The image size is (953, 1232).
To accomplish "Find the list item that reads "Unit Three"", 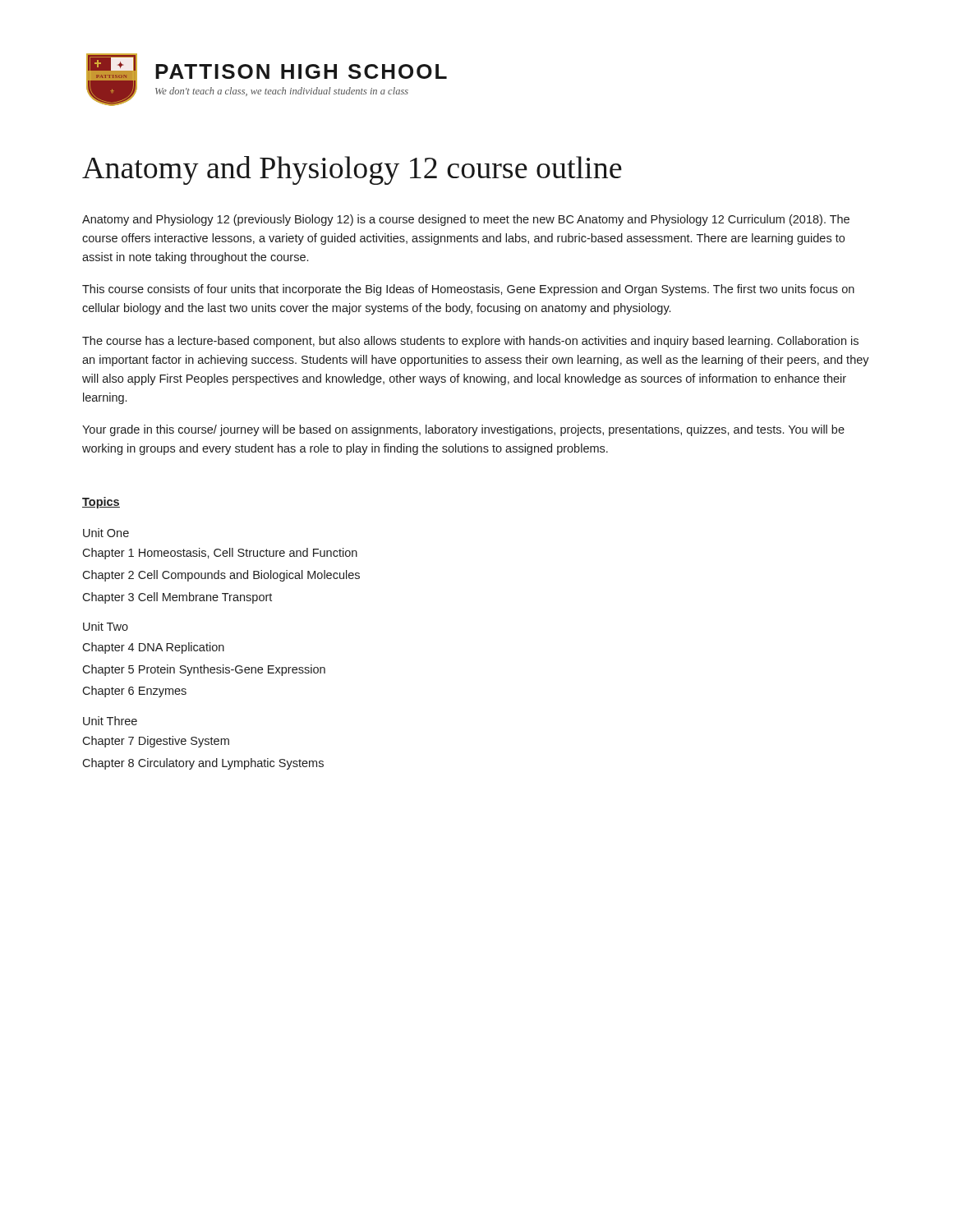I will pos(110,721).
